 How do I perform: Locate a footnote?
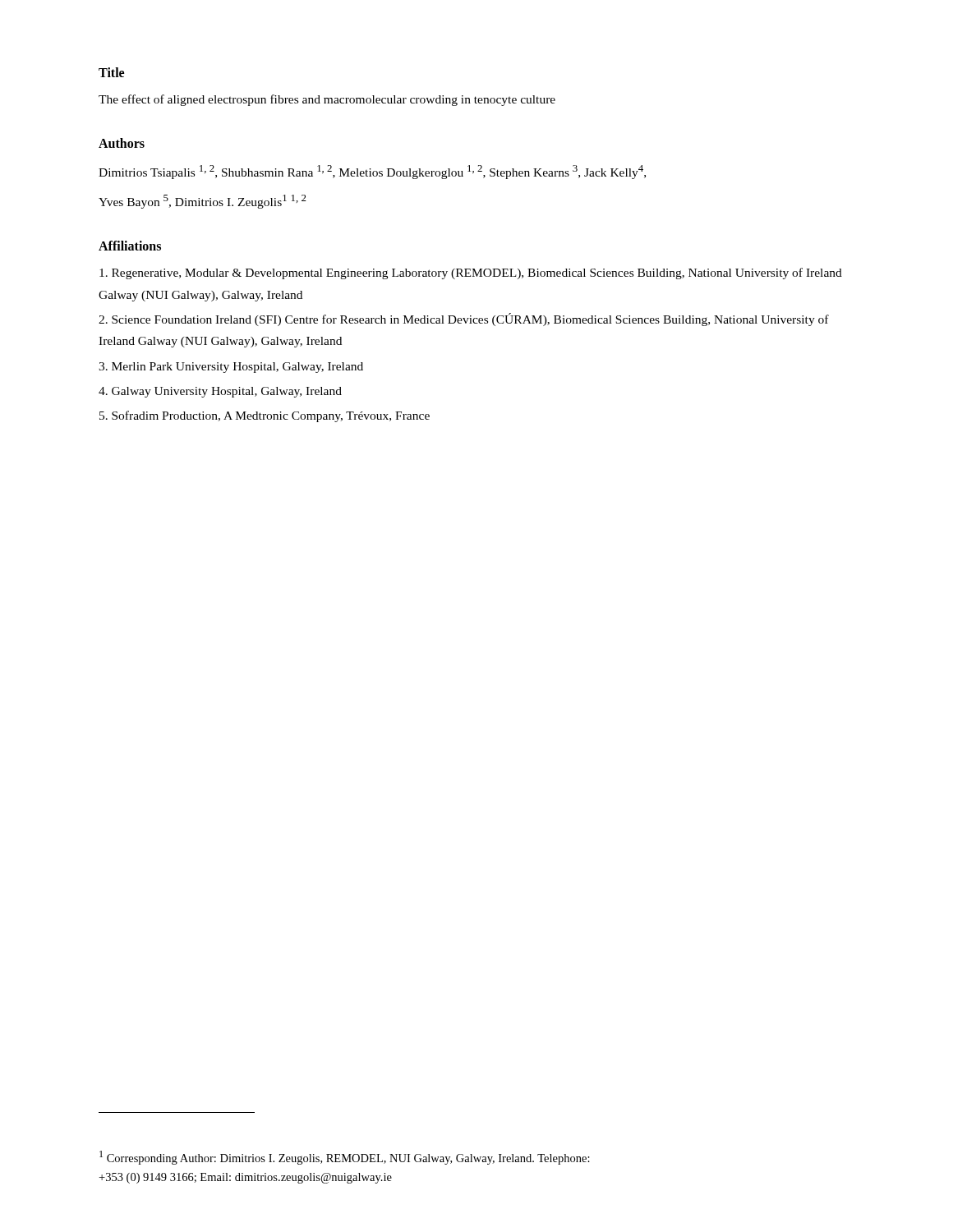pos(344,1166)
